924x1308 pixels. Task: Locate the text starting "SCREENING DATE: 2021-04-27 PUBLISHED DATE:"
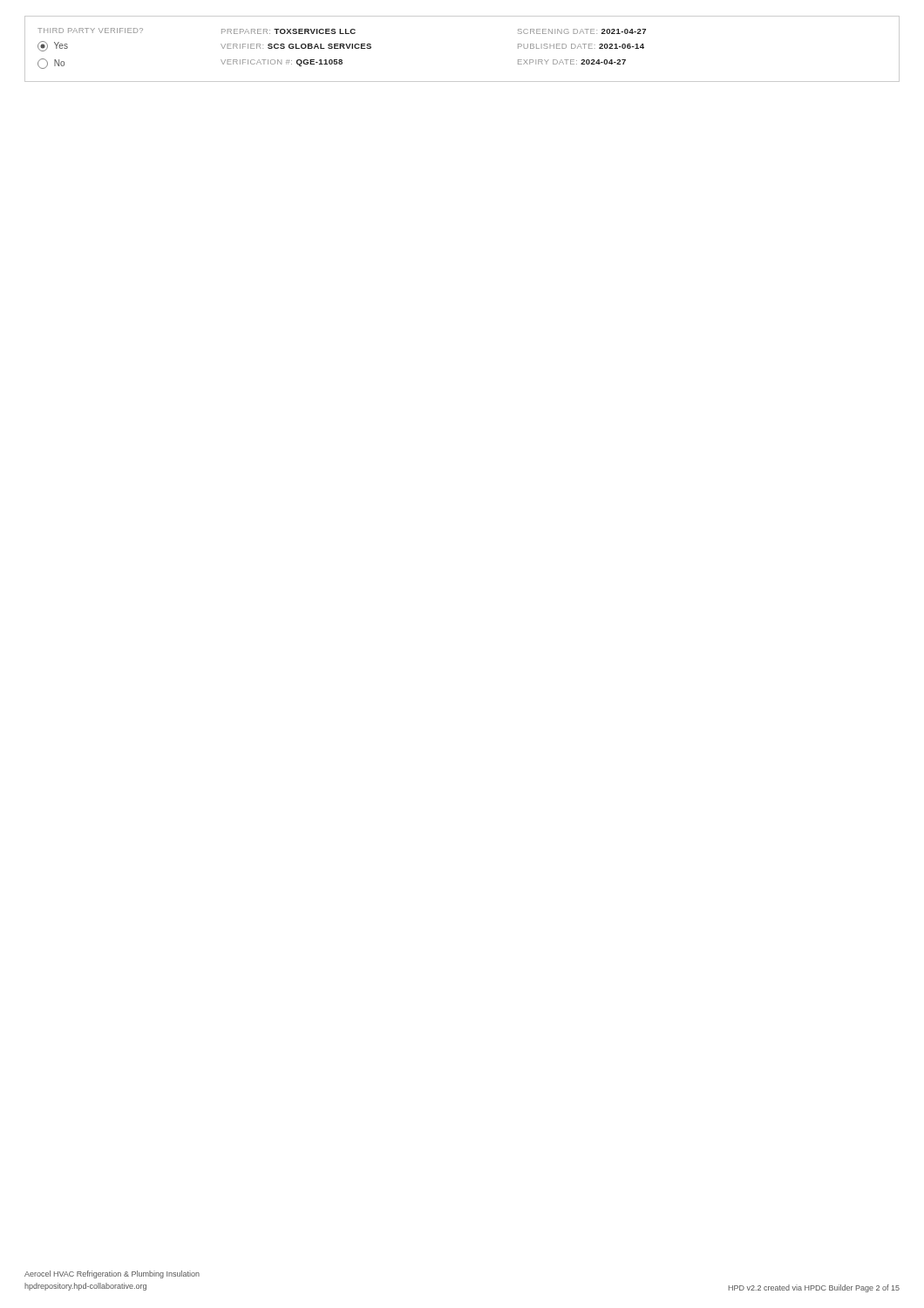(x=582, y=31)
